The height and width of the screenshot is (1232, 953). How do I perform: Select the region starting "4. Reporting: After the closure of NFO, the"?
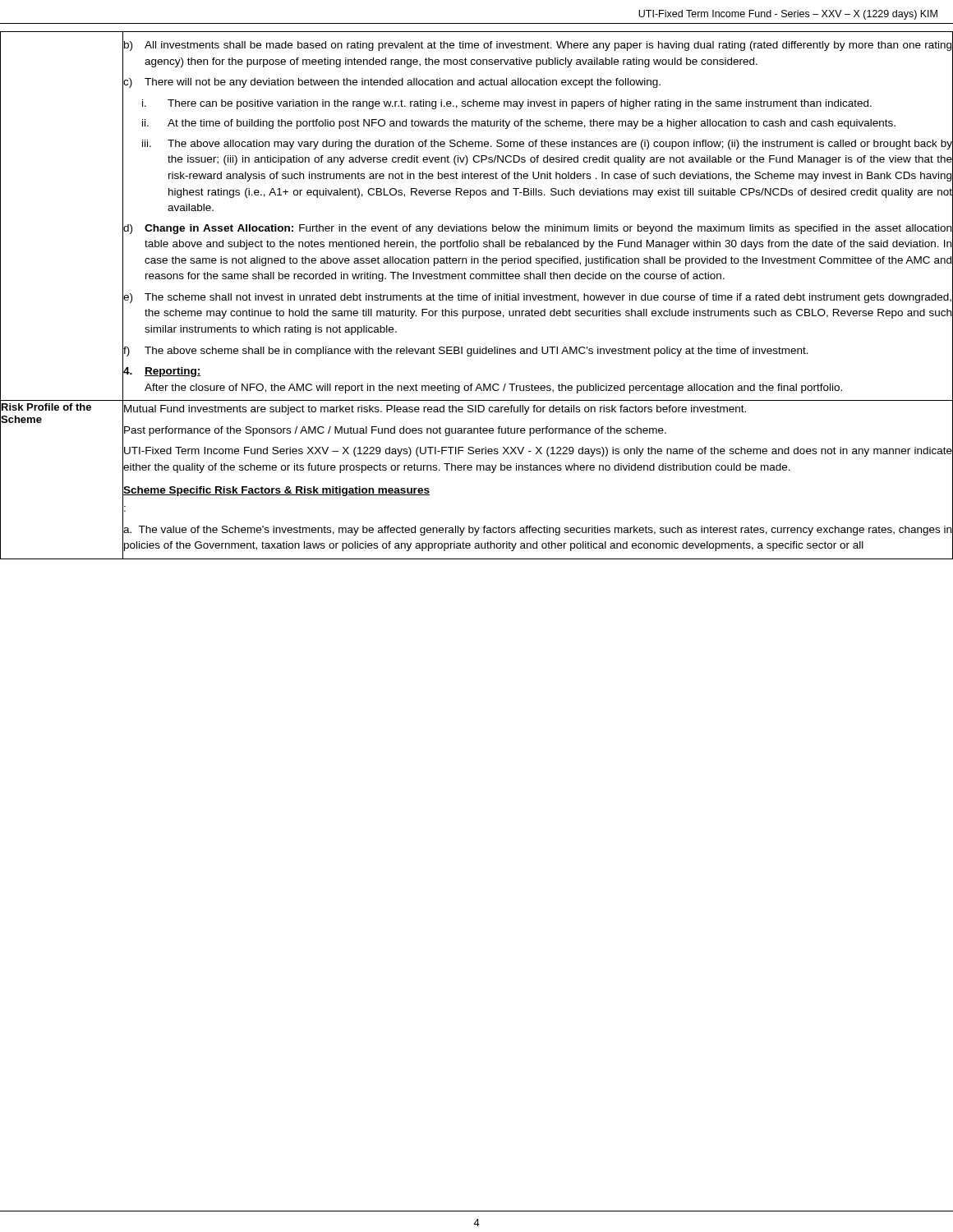point(538,379)
